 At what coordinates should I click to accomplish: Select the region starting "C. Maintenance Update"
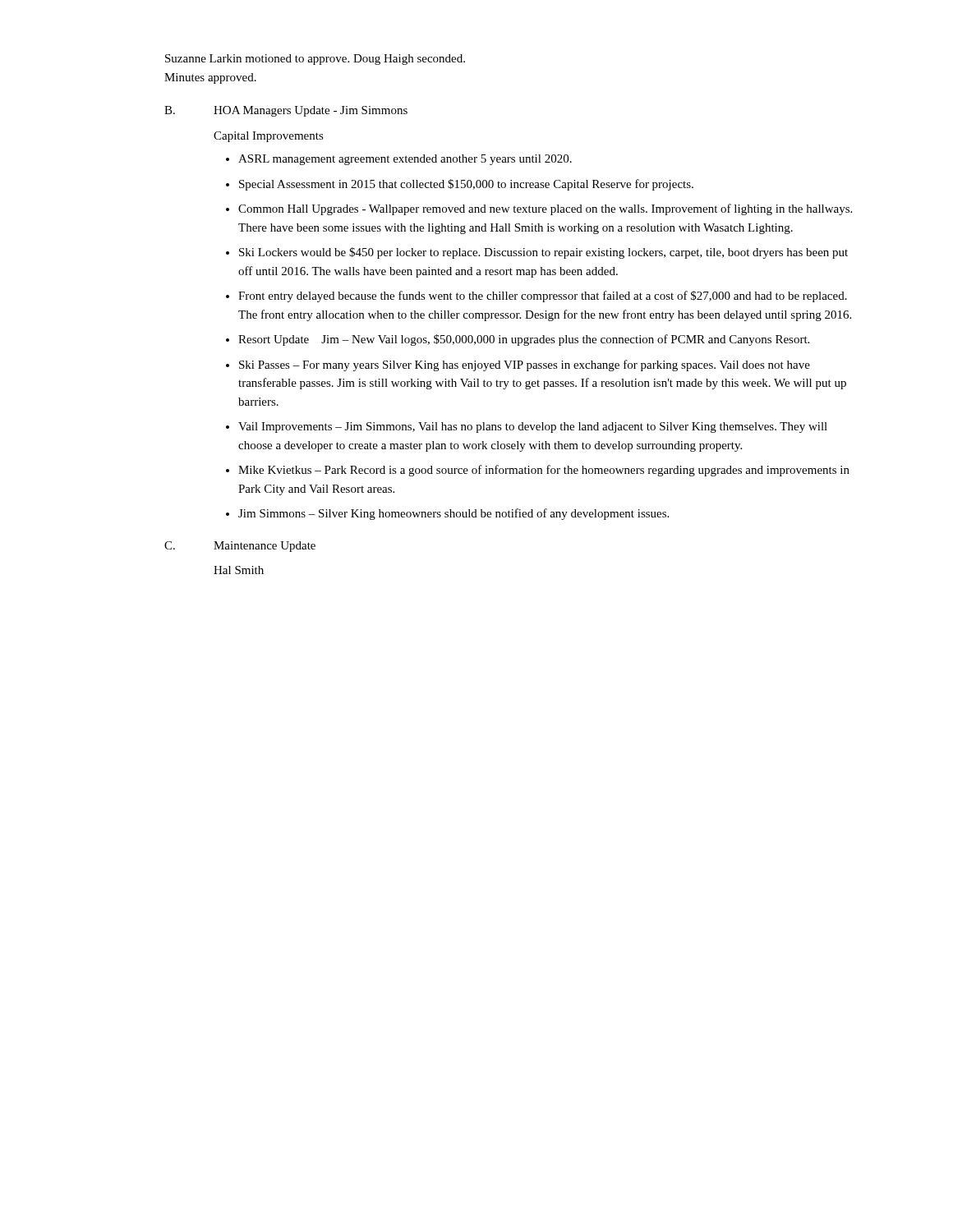(240, 545)
